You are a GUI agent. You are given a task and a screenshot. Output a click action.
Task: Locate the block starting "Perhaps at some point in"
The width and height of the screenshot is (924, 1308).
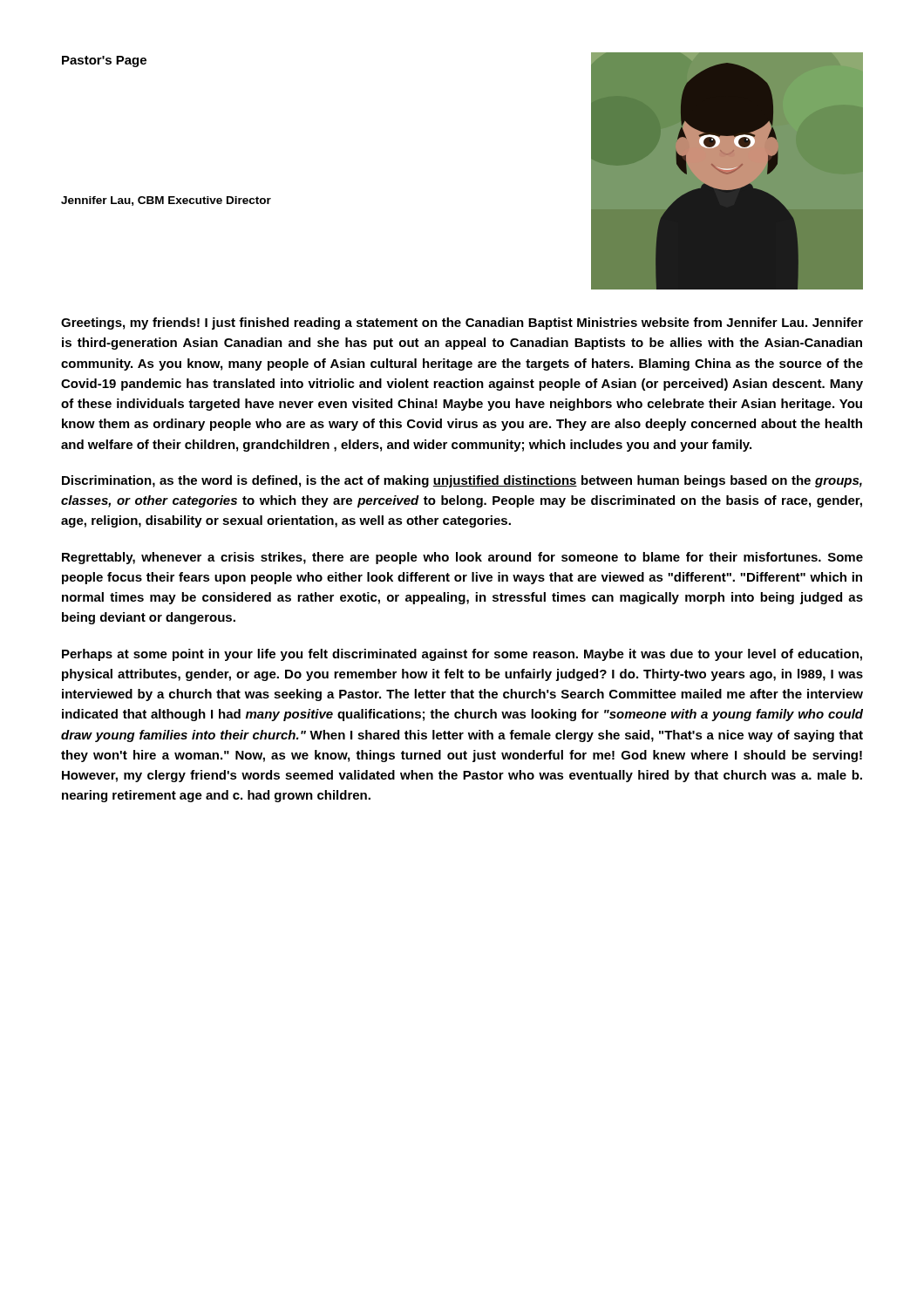click(462, 724)
